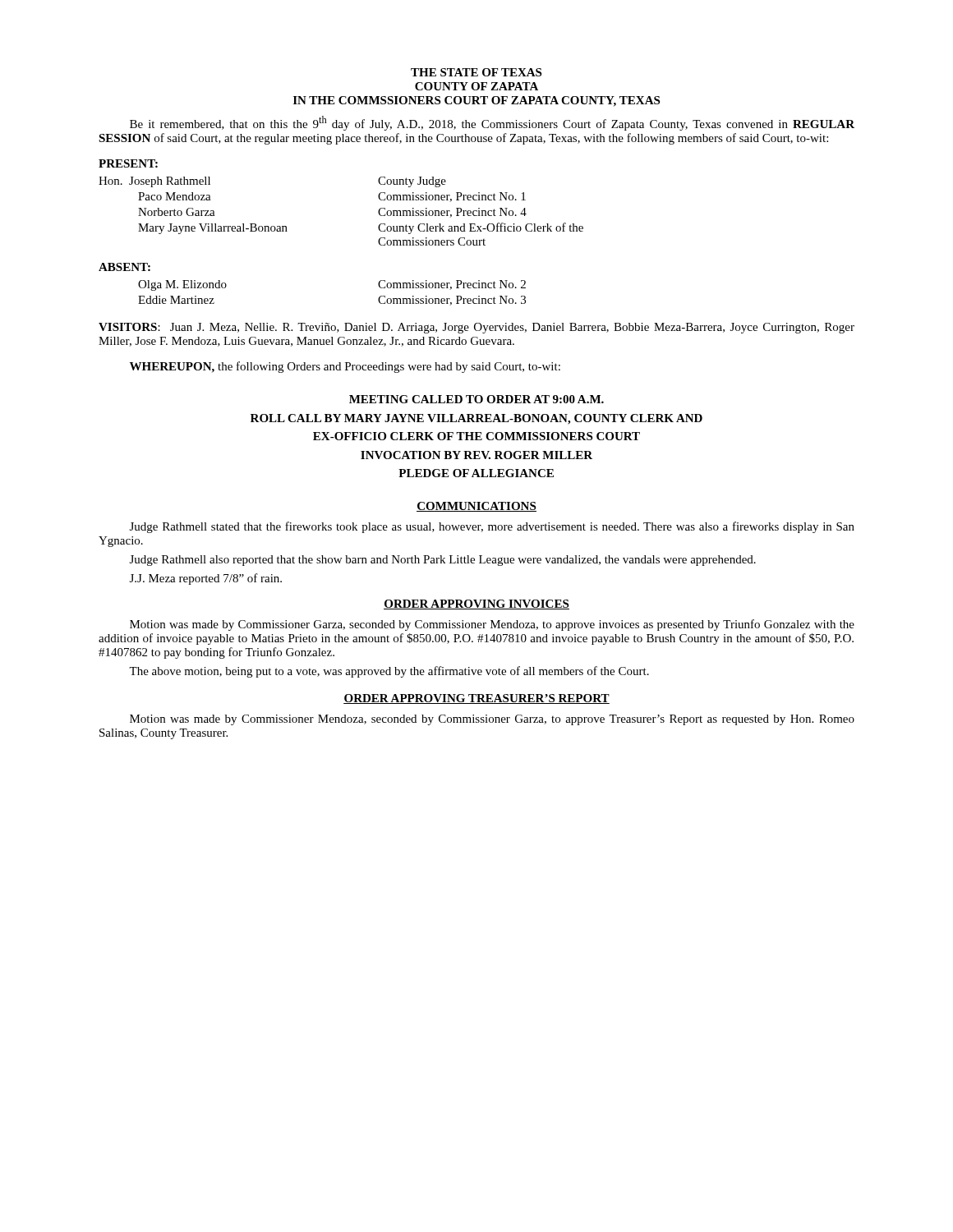Find the text block that says "Judge Rathmell stated that the fireworks took"

(x=476, y=533)
